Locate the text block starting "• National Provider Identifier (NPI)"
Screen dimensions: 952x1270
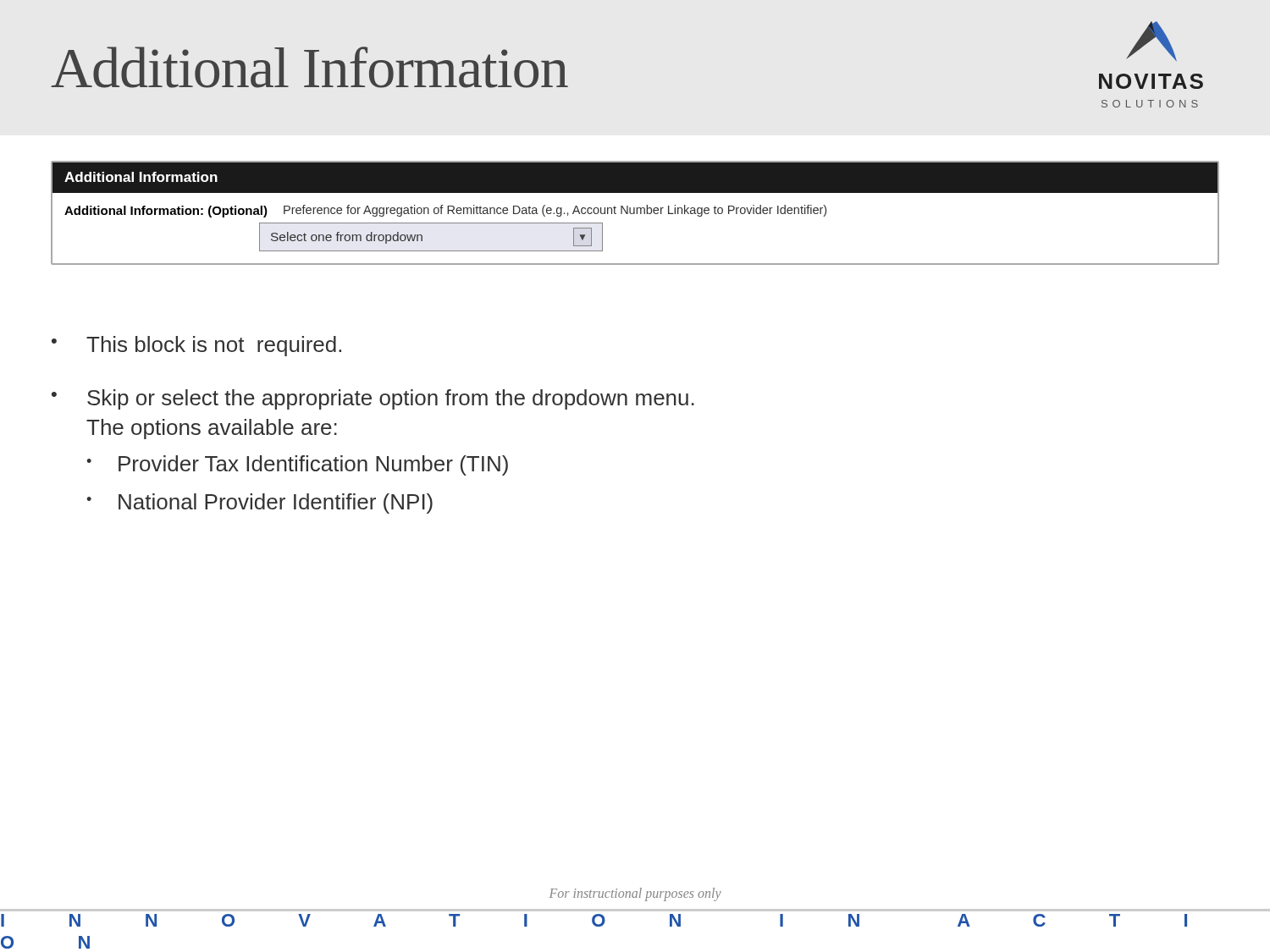coord(260,502)
